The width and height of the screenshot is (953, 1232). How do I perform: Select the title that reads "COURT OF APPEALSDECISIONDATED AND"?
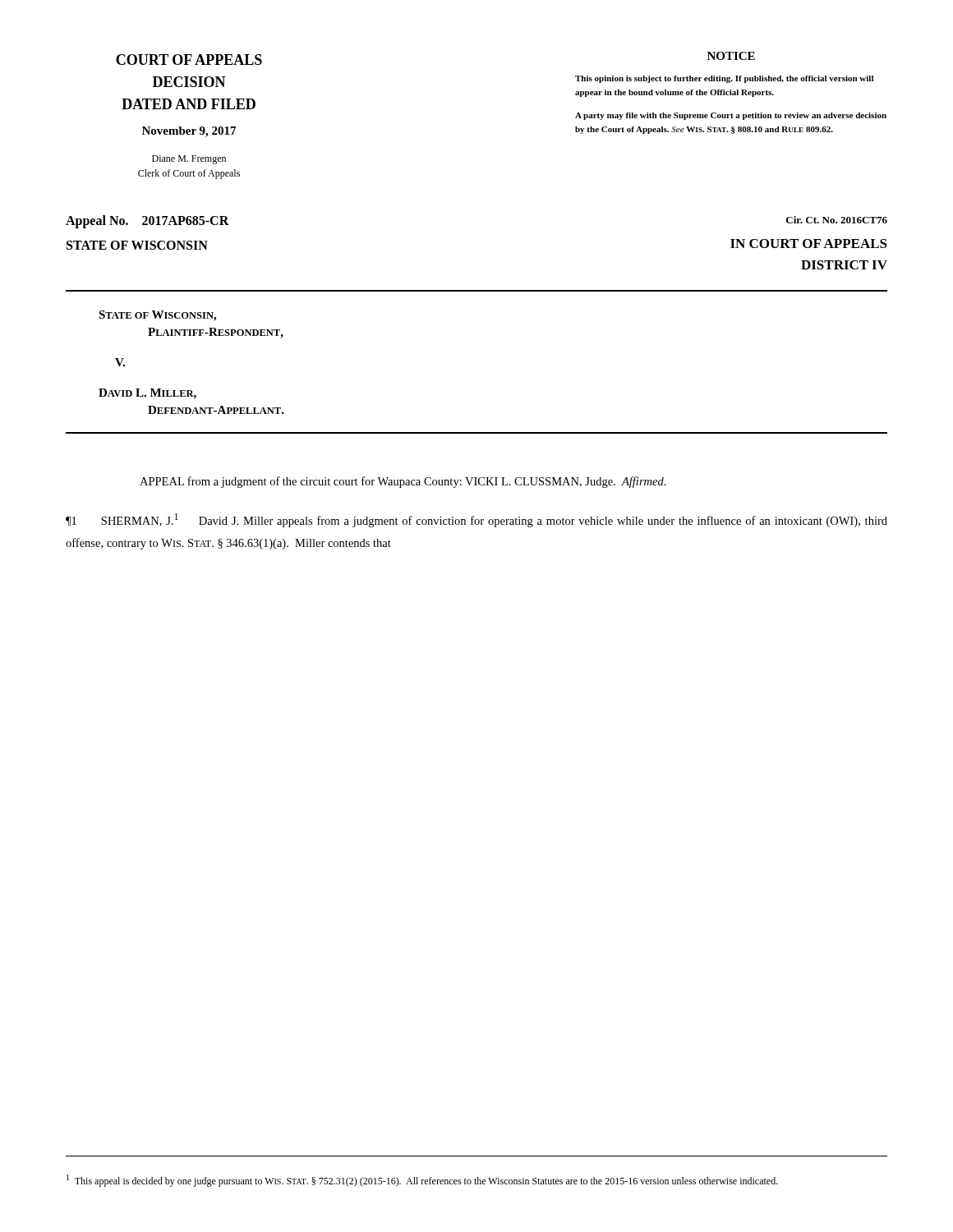189,115
